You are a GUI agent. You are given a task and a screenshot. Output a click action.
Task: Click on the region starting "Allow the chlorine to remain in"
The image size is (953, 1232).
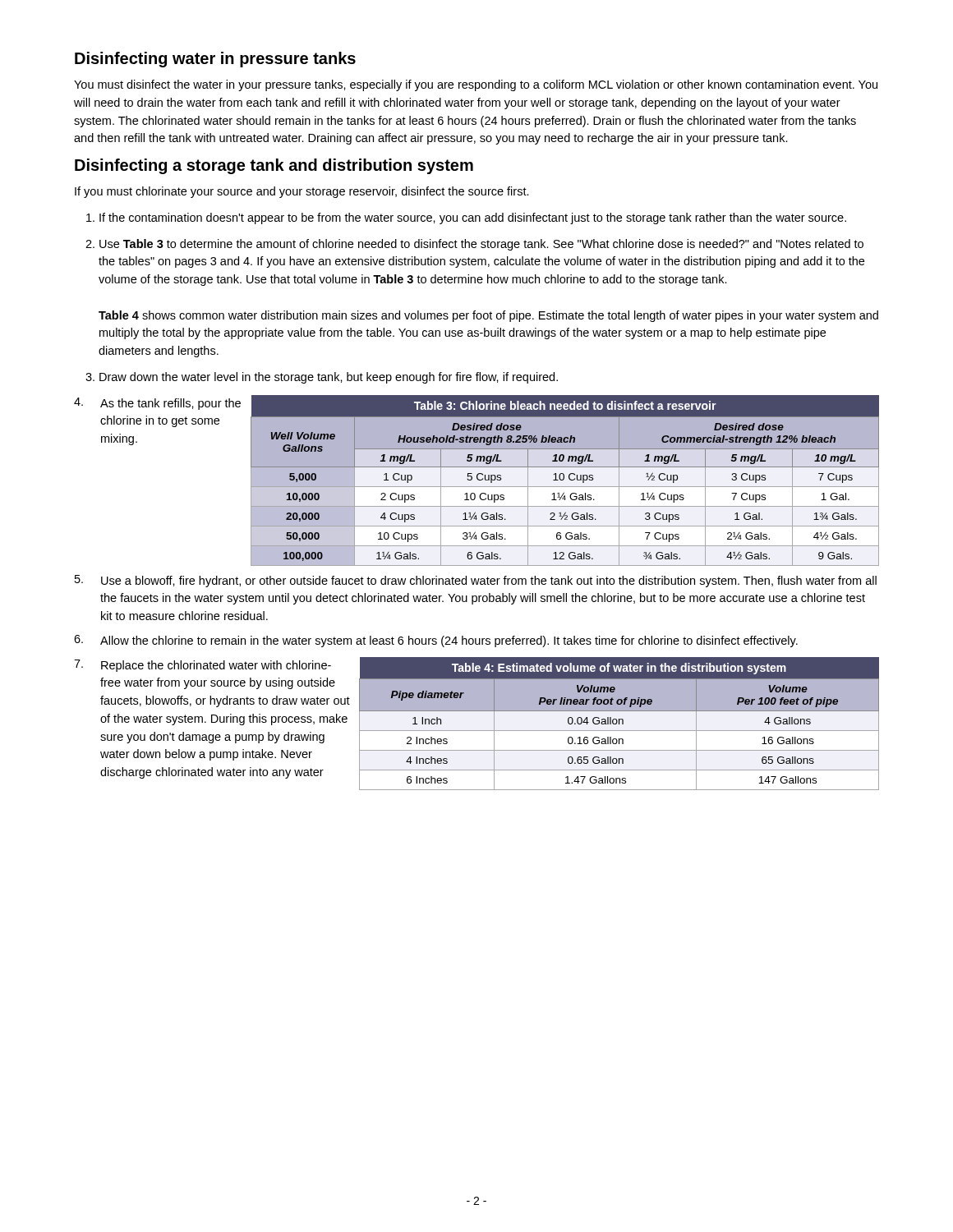click(x=449, y=640)
